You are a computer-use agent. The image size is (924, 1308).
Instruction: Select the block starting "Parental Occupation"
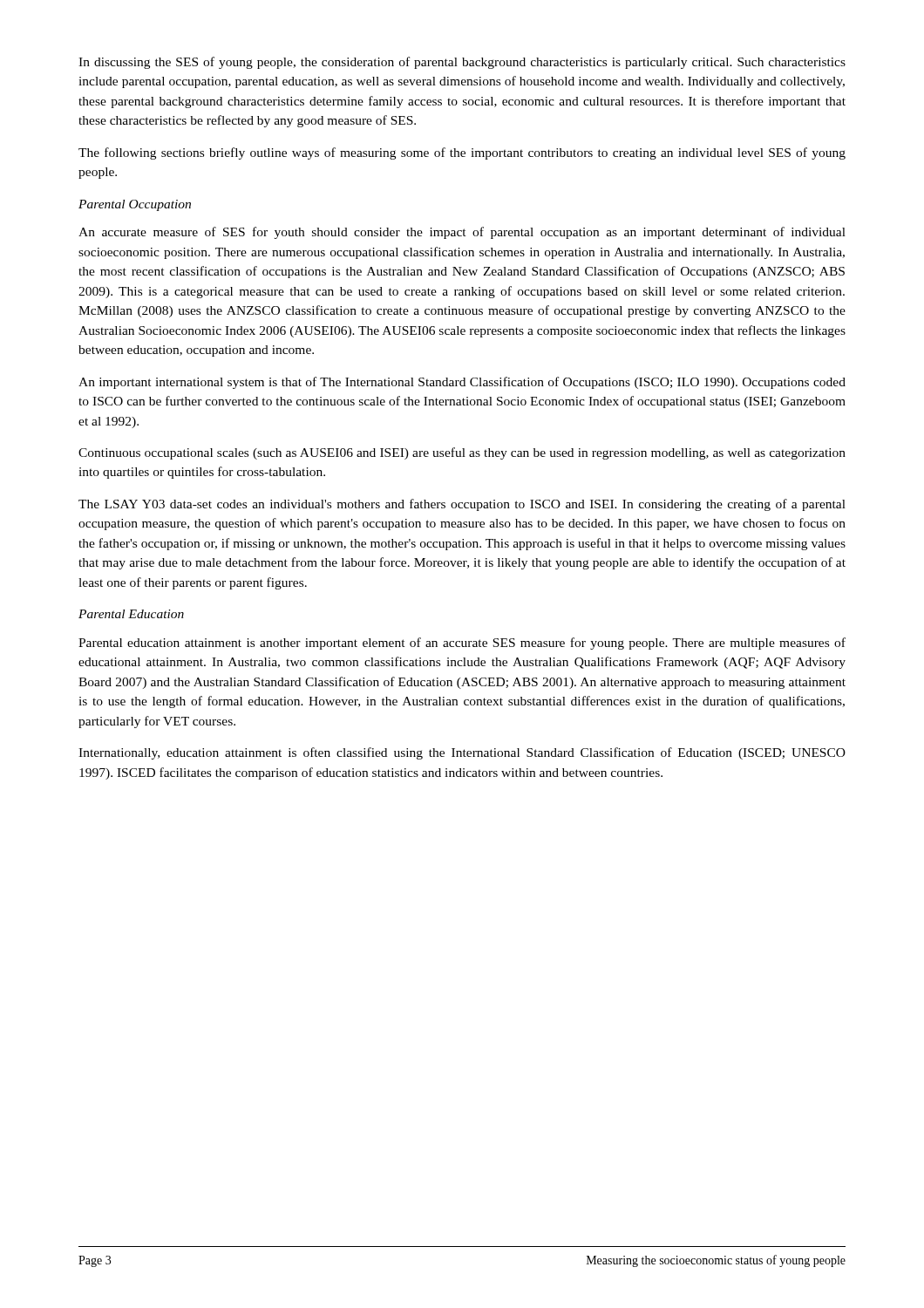pyautogui.click(x=135, y=203)
